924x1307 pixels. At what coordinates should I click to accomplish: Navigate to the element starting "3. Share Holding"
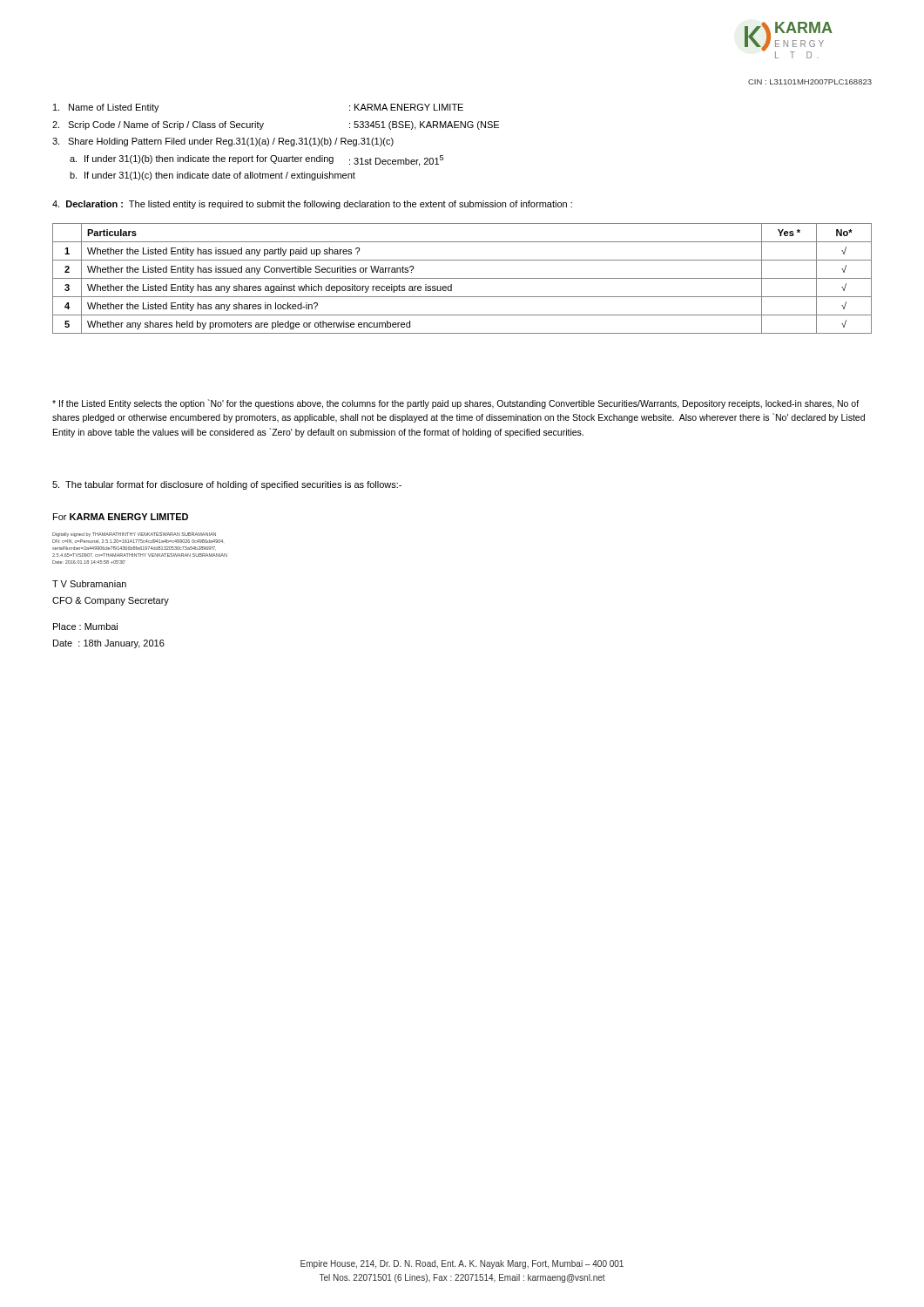[223, 142]
